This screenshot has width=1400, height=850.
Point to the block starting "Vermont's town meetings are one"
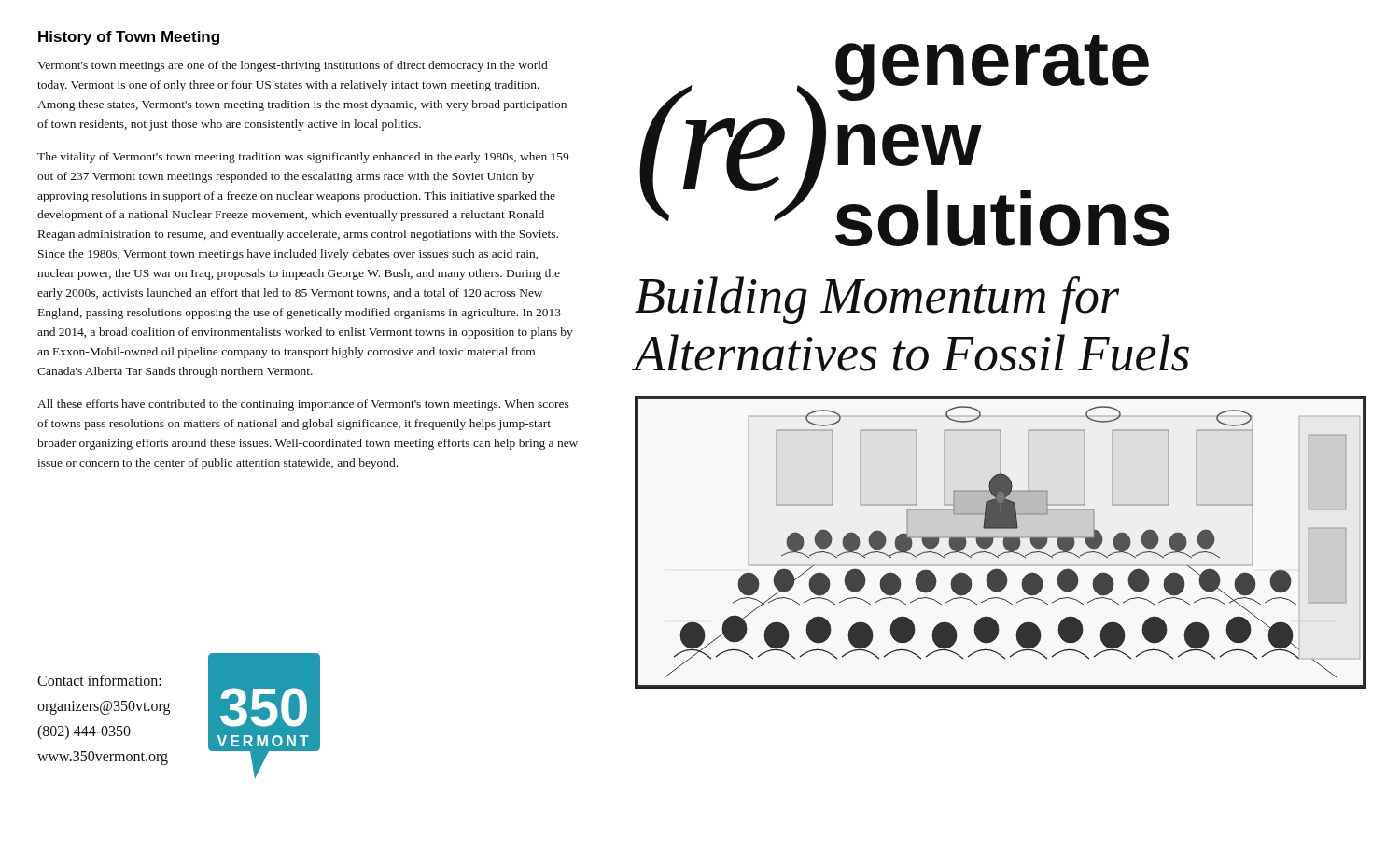click(302, 94)
